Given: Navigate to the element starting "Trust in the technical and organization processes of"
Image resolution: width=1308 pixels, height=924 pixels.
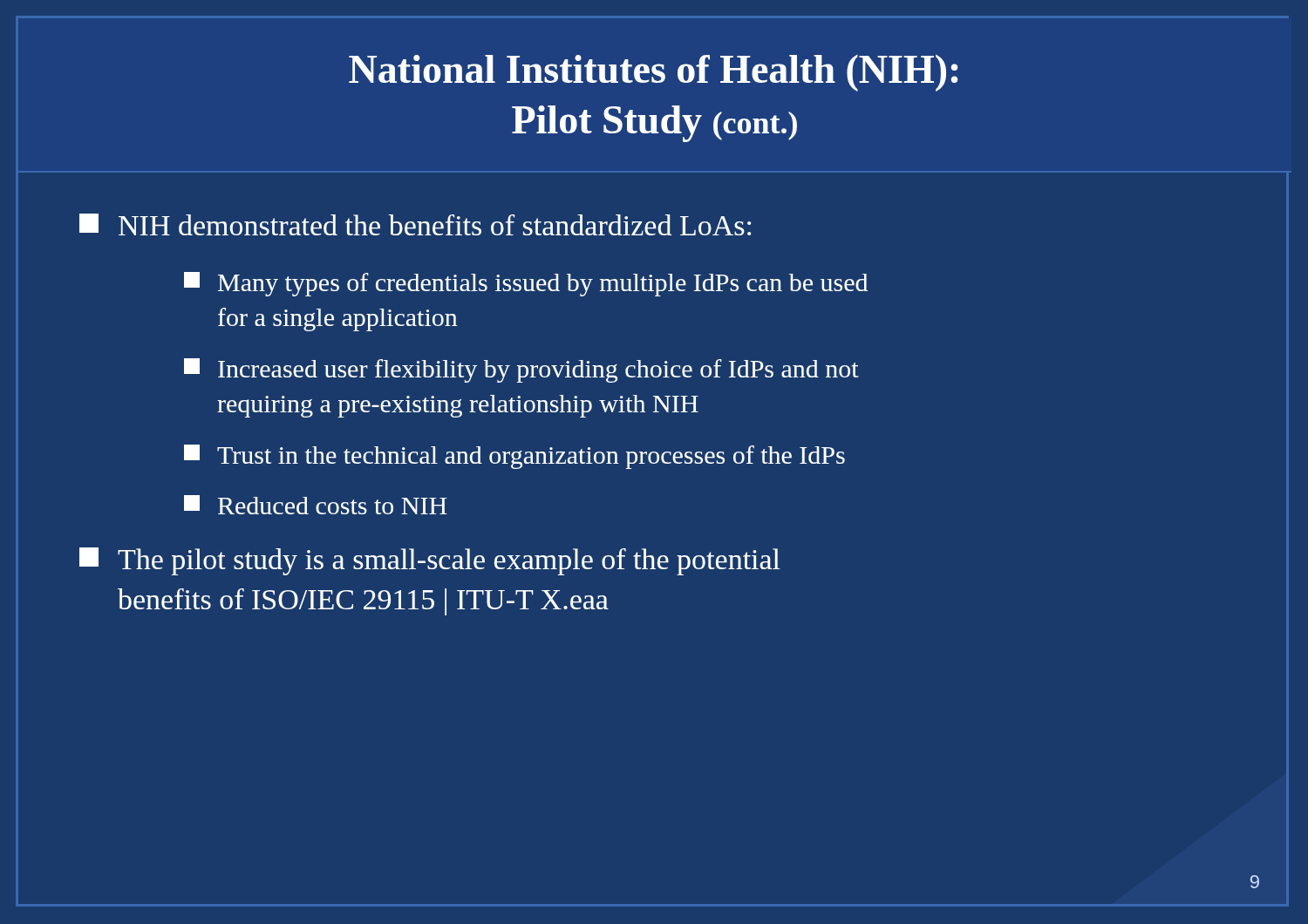Looking at the screenshot, I should point(515,455).
